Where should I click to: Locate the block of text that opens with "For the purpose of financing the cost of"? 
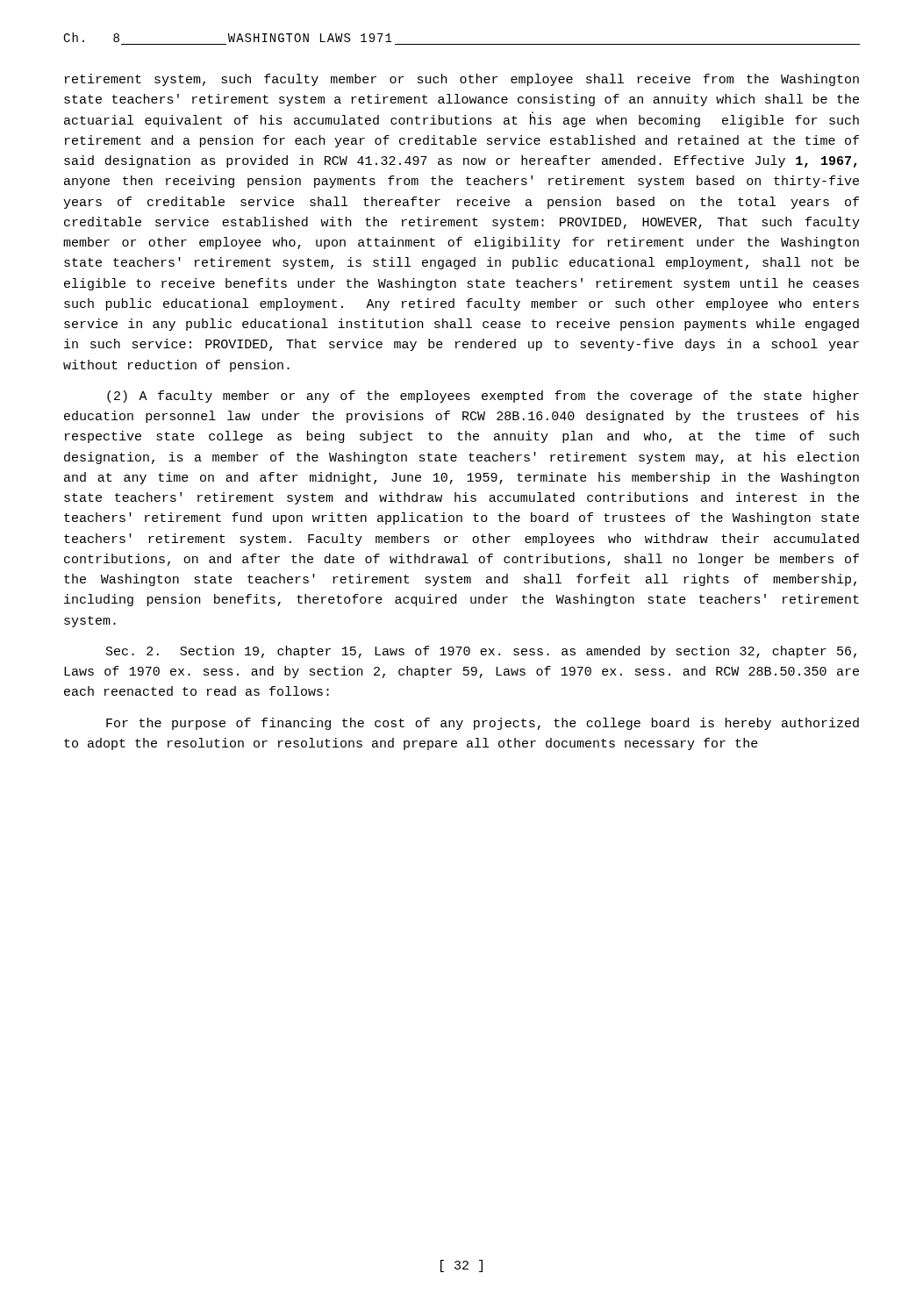point(462,734)
